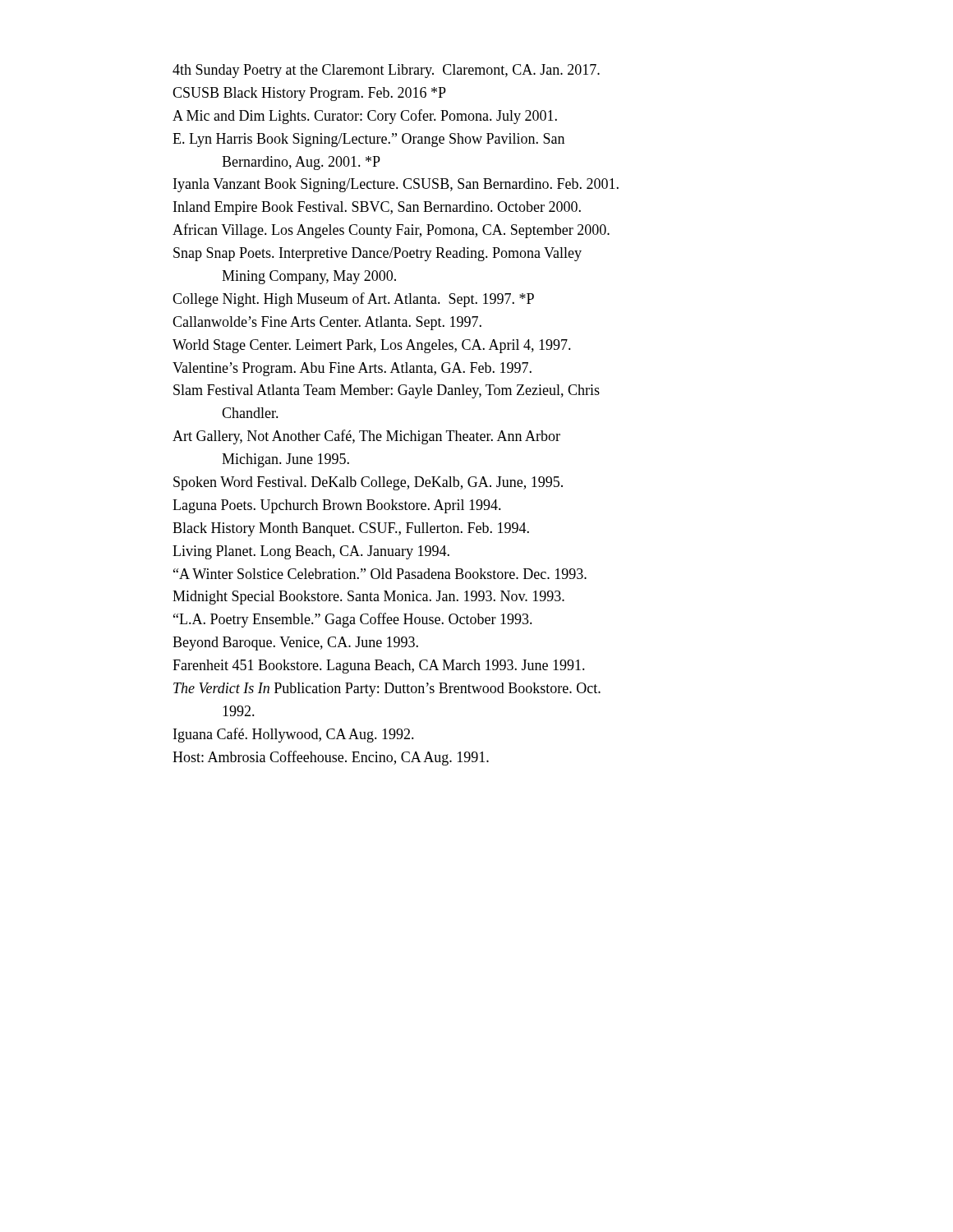This screenshot has width=953, height=1232.
Task: Point to the block beginning "A Mic and Dim Lights. Curator:"
Action: point(365,116)
